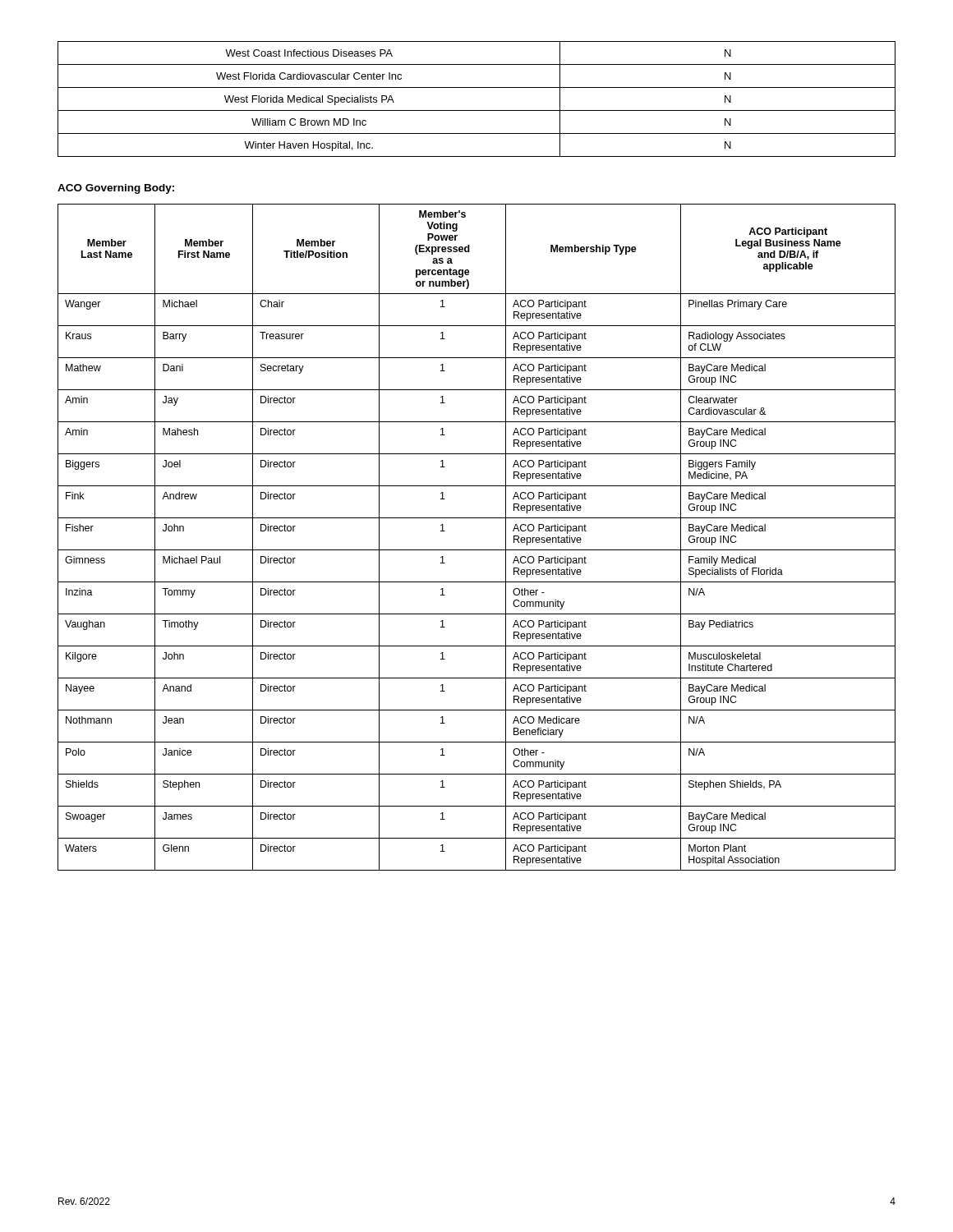This screenshot has width=953, height=1232.
Task: Click on the table containing "William C Brown MD Inc"
Action: pyautogui.click(x=476, y=99)
